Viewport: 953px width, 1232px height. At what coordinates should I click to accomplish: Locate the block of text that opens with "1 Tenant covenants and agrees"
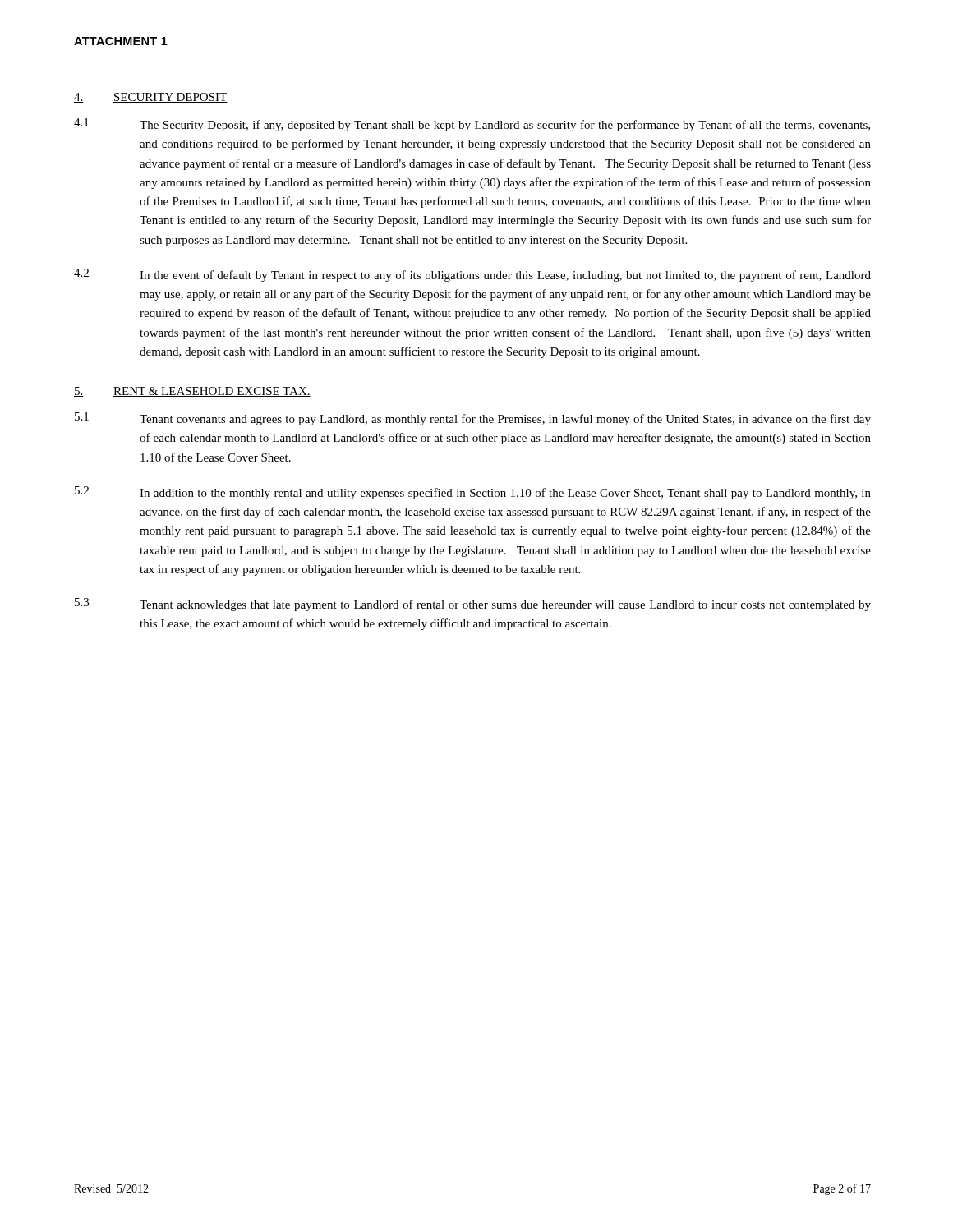(x=472, y=439)
